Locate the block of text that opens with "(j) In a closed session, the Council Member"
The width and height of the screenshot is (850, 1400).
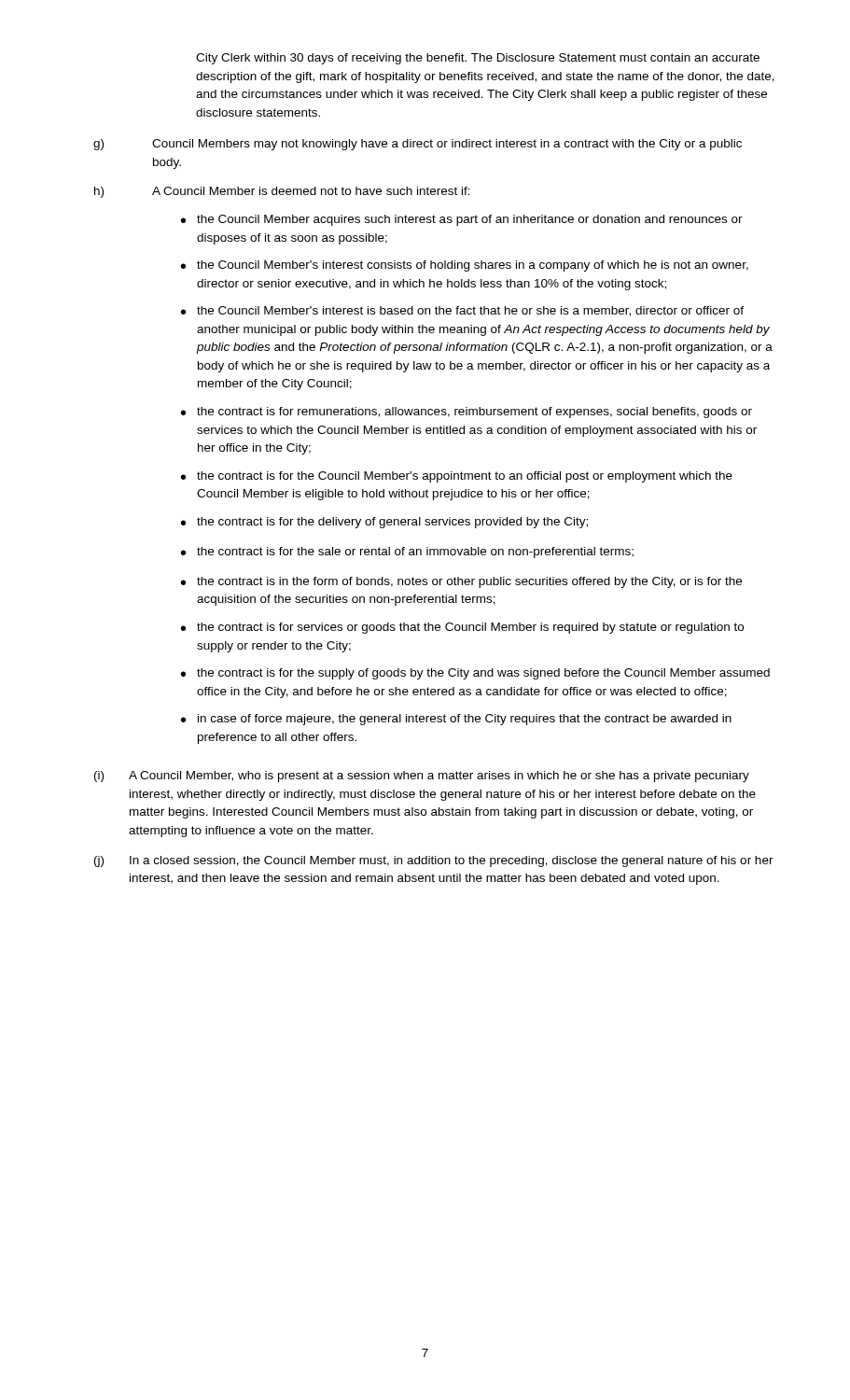click(434, 869)
